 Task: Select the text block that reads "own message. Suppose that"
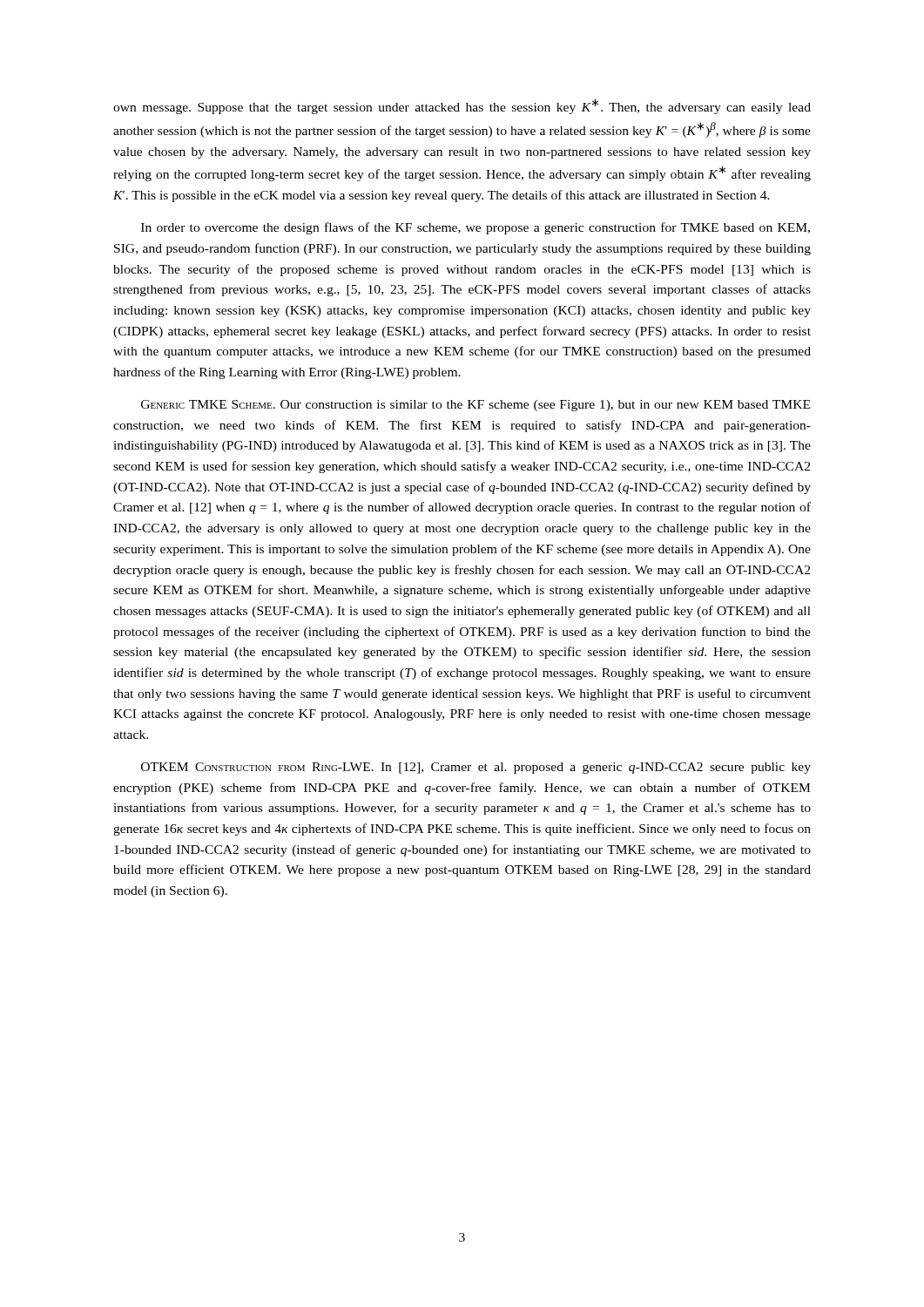point(462,150)
